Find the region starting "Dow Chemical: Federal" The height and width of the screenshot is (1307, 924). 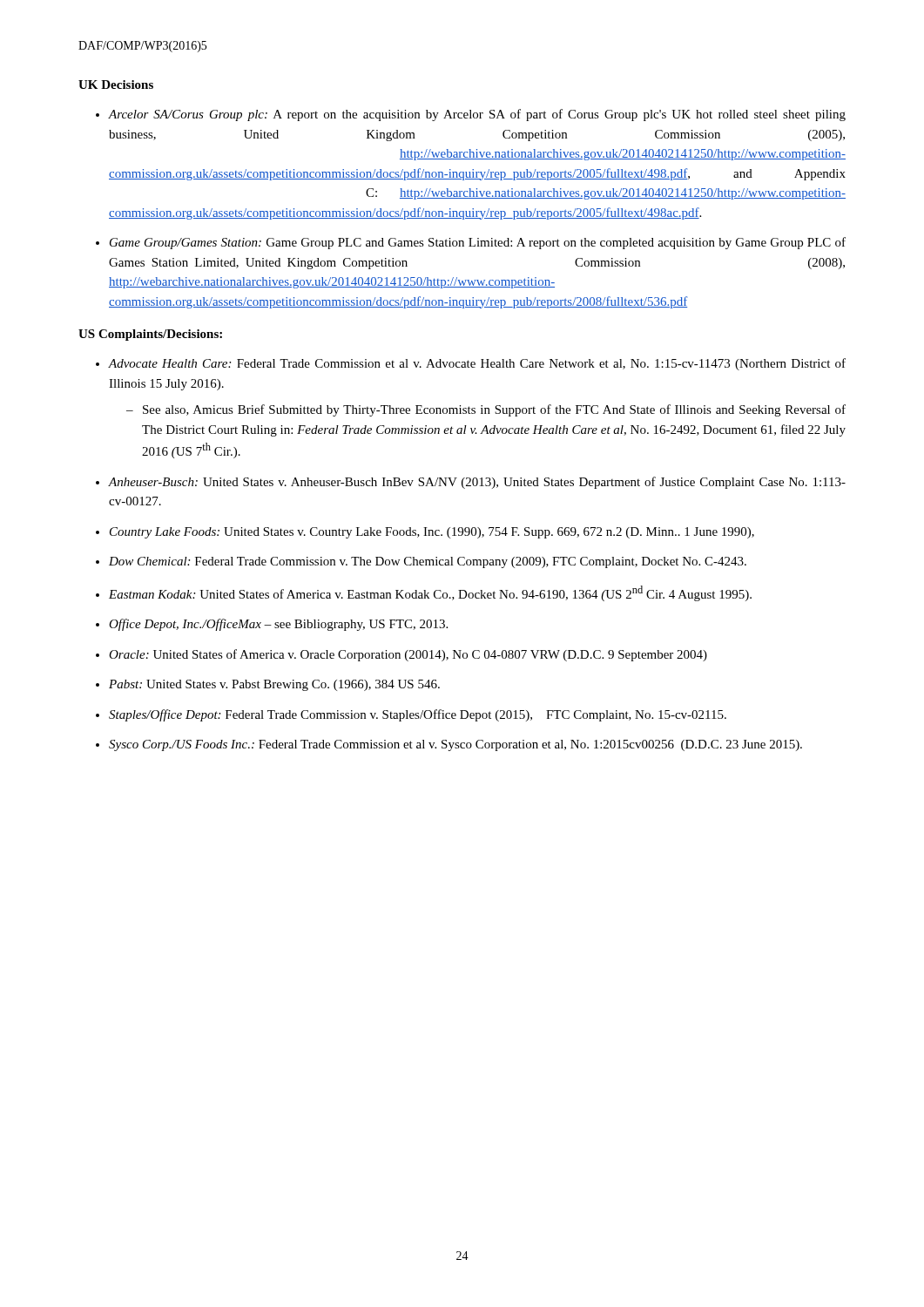point(428,561)
